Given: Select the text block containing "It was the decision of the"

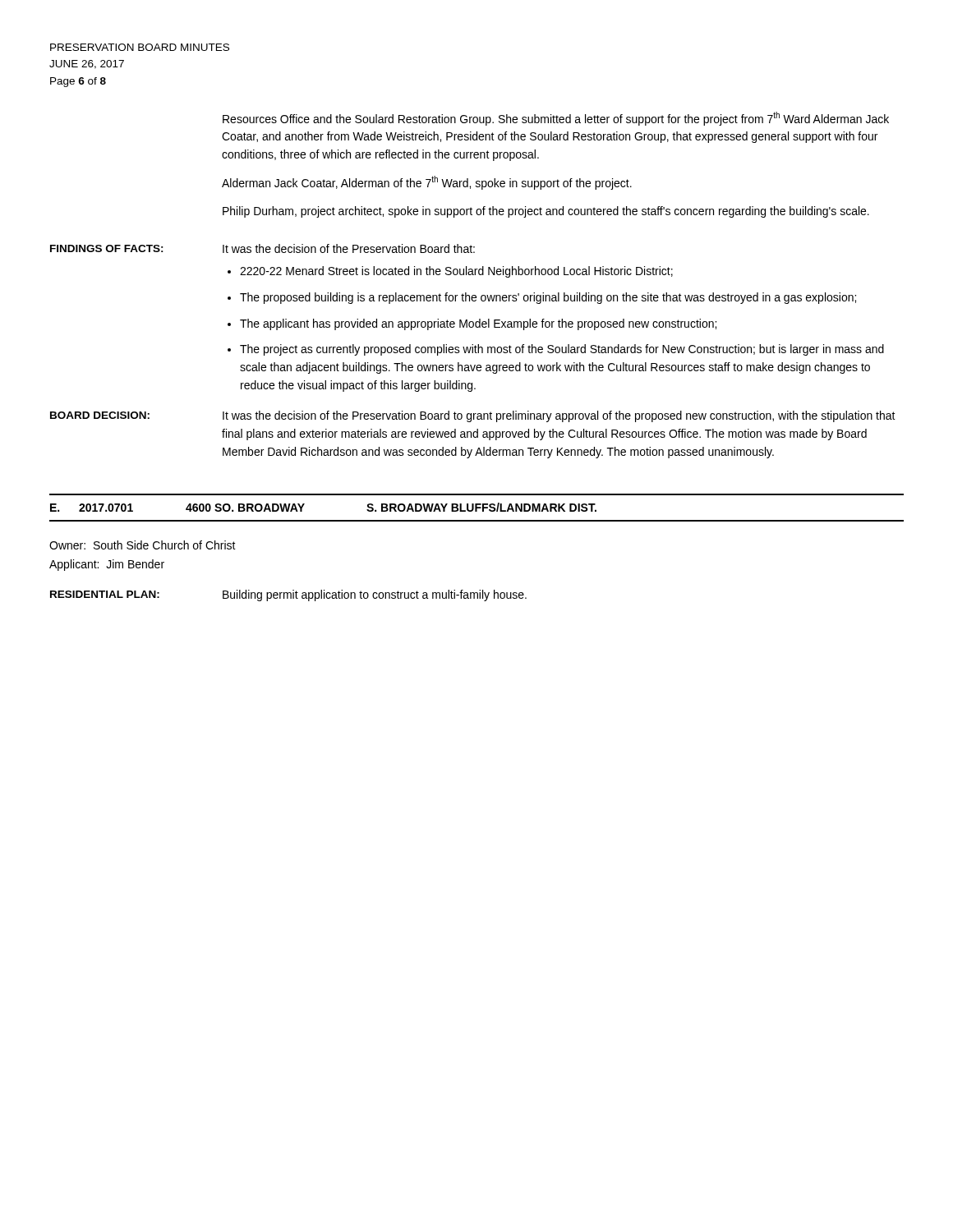Looking at the screenshot, I should coord(563,434).
